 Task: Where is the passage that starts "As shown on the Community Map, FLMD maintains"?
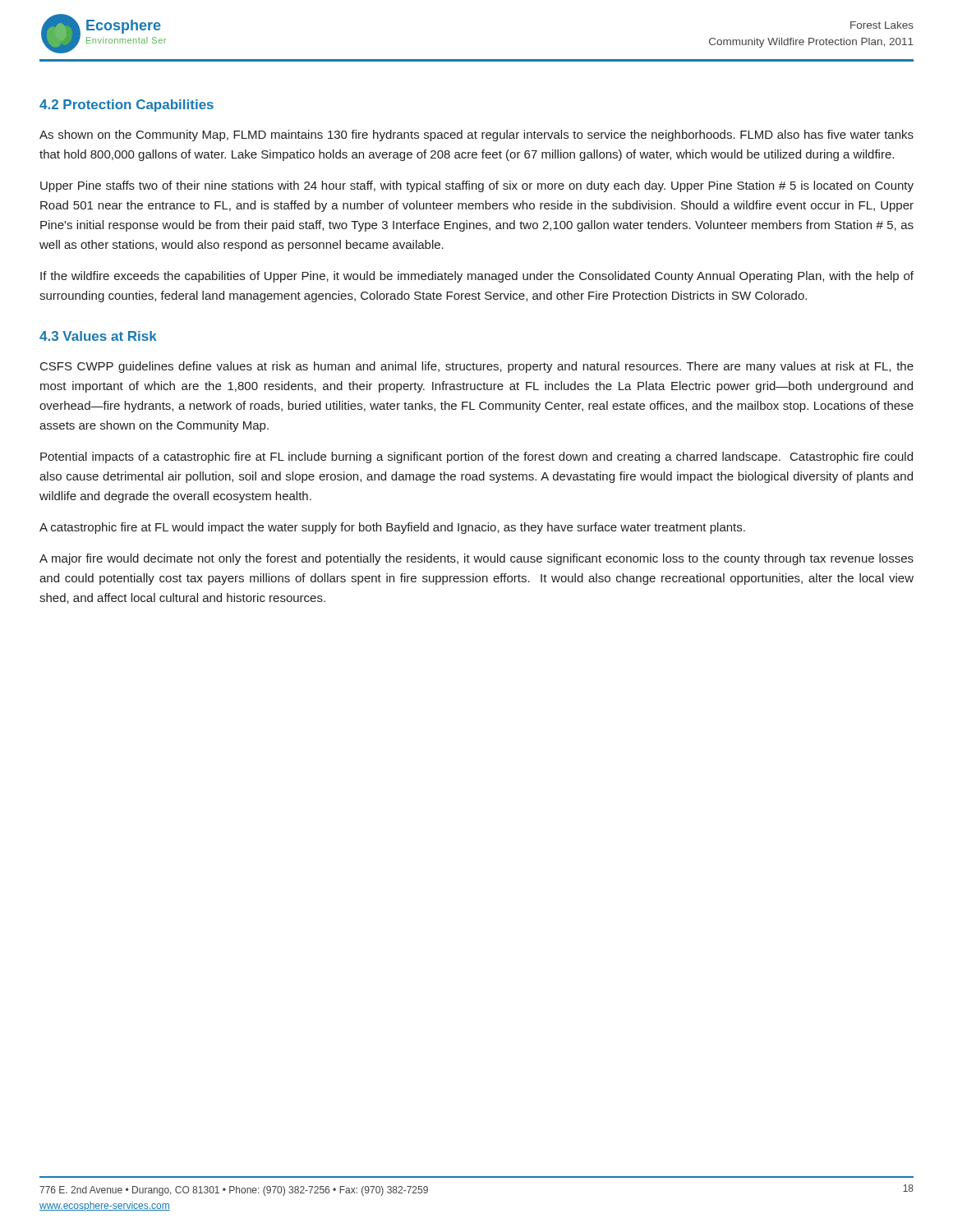point(476,144)
